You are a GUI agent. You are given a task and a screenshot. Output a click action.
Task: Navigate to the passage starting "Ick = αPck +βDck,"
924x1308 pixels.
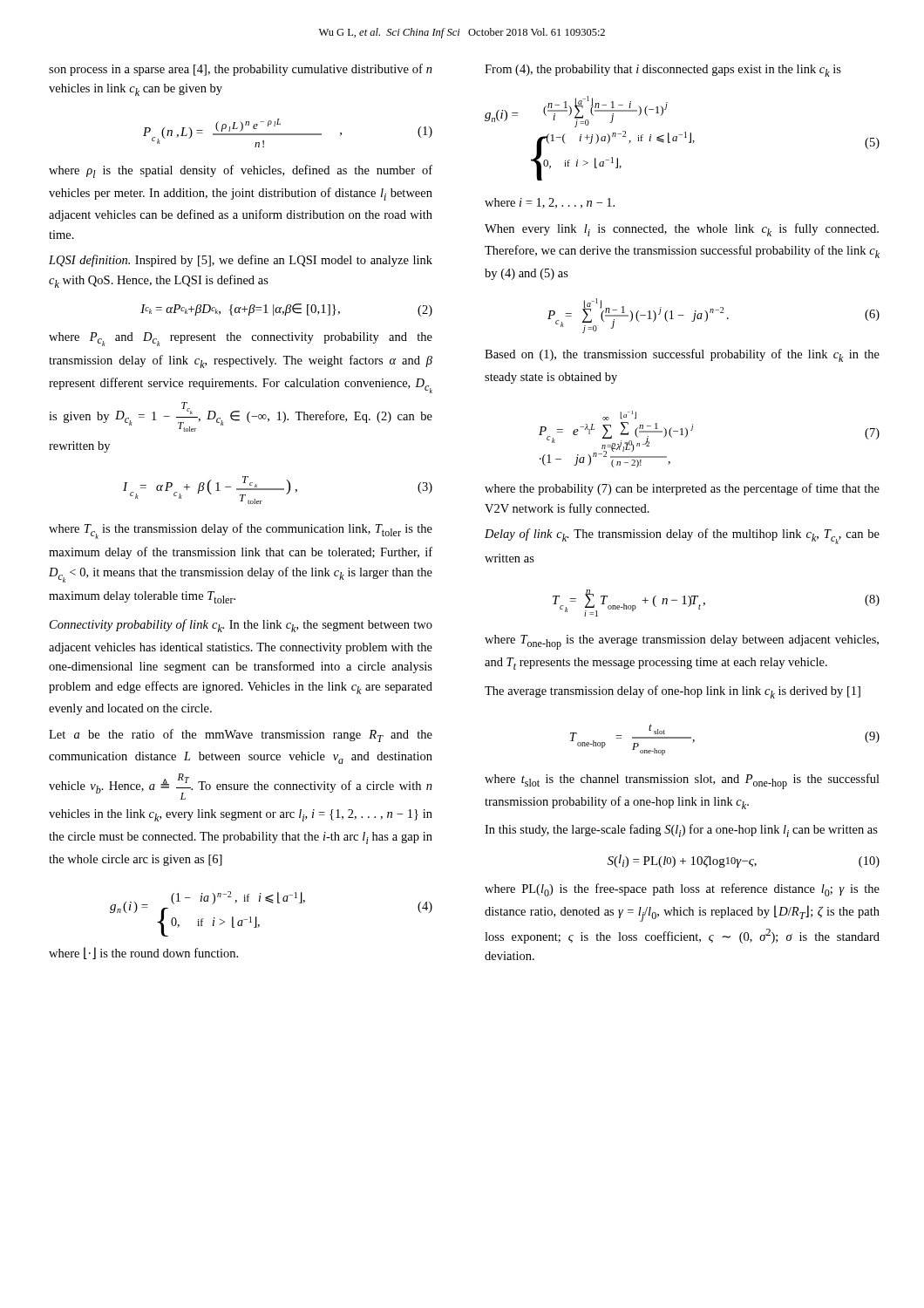coord(241,310)
